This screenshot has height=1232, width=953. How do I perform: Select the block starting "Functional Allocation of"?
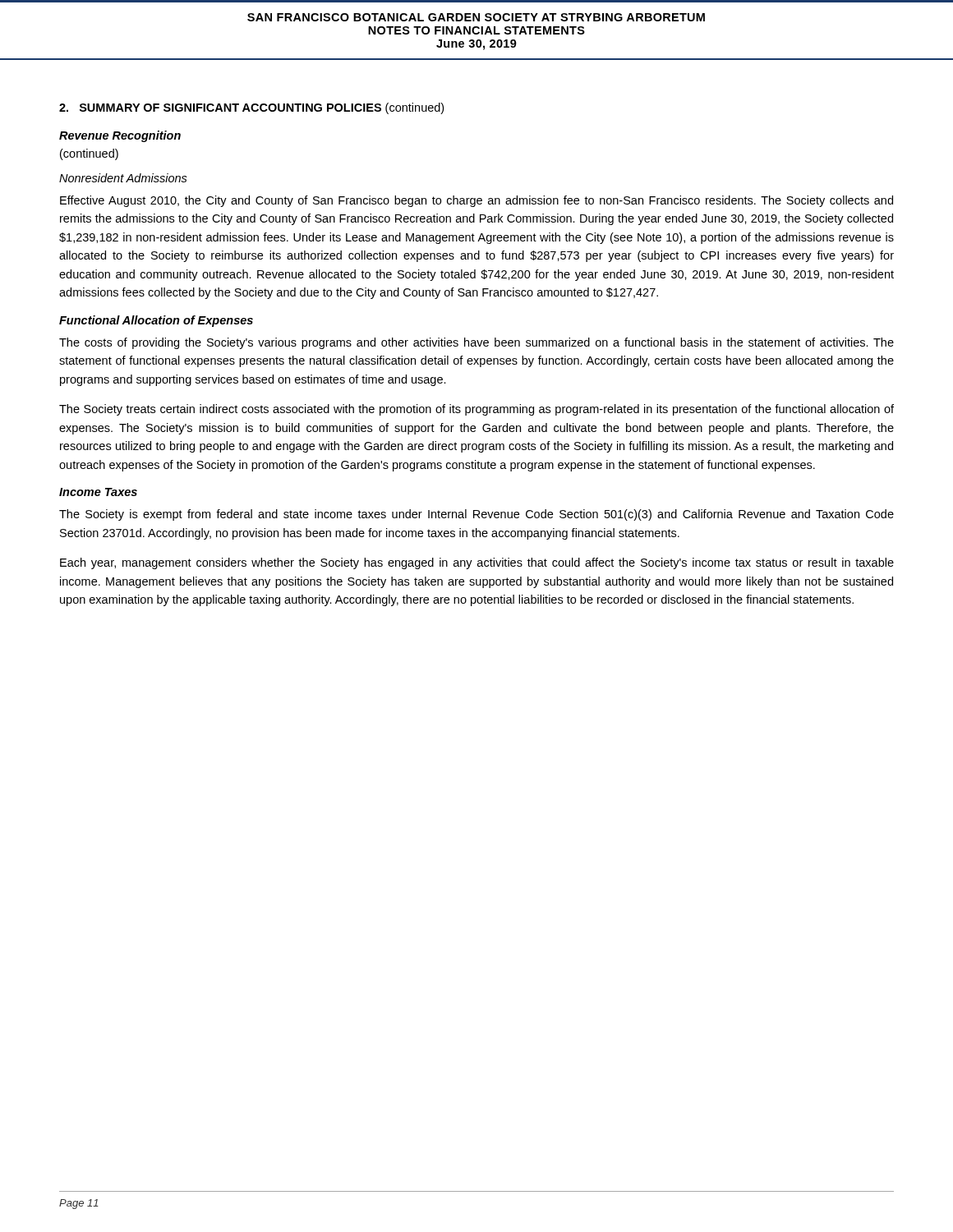156,321
